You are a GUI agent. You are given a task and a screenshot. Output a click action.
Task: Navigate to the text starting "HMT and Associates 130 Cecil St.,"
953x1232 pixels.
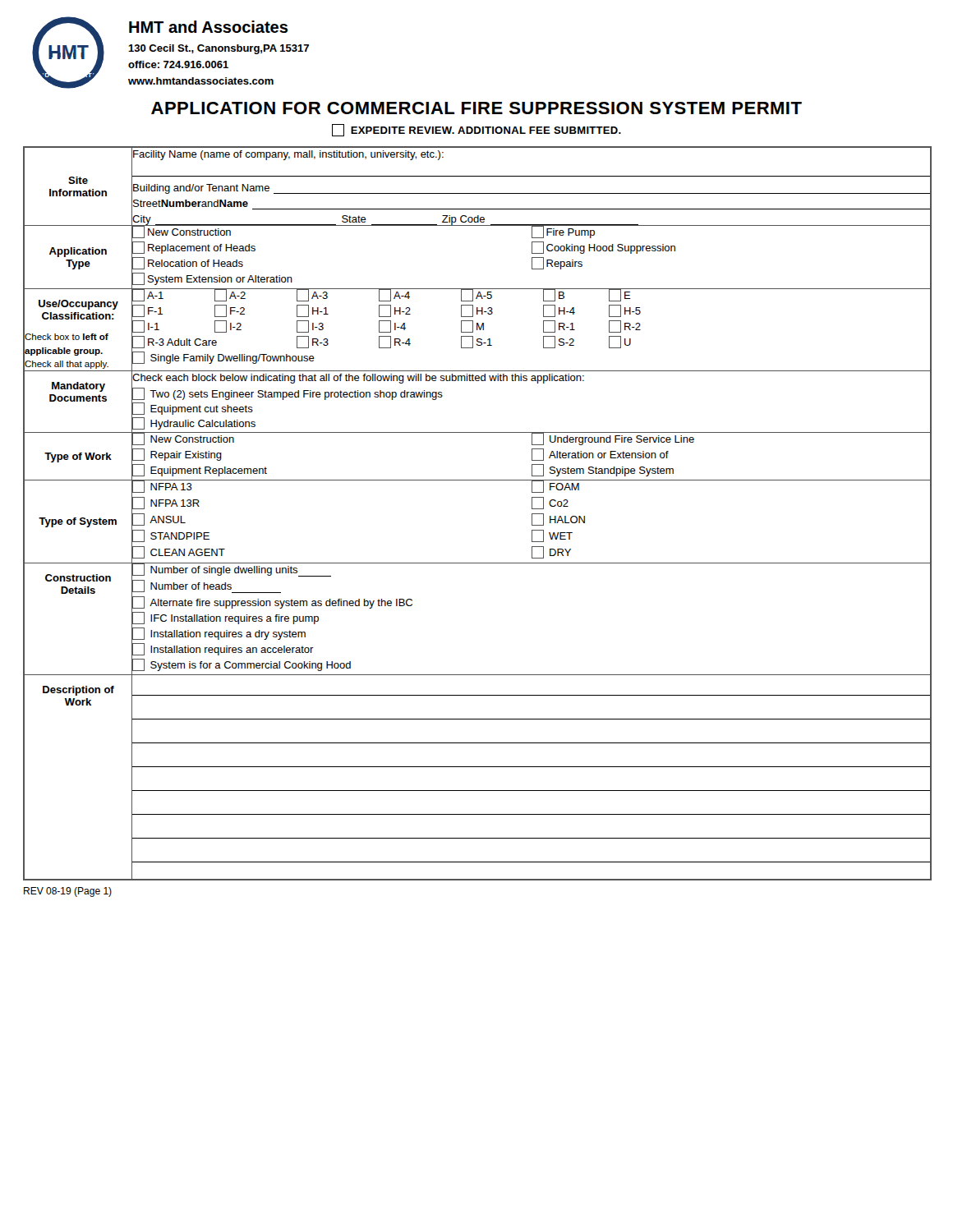coord(219,52)
